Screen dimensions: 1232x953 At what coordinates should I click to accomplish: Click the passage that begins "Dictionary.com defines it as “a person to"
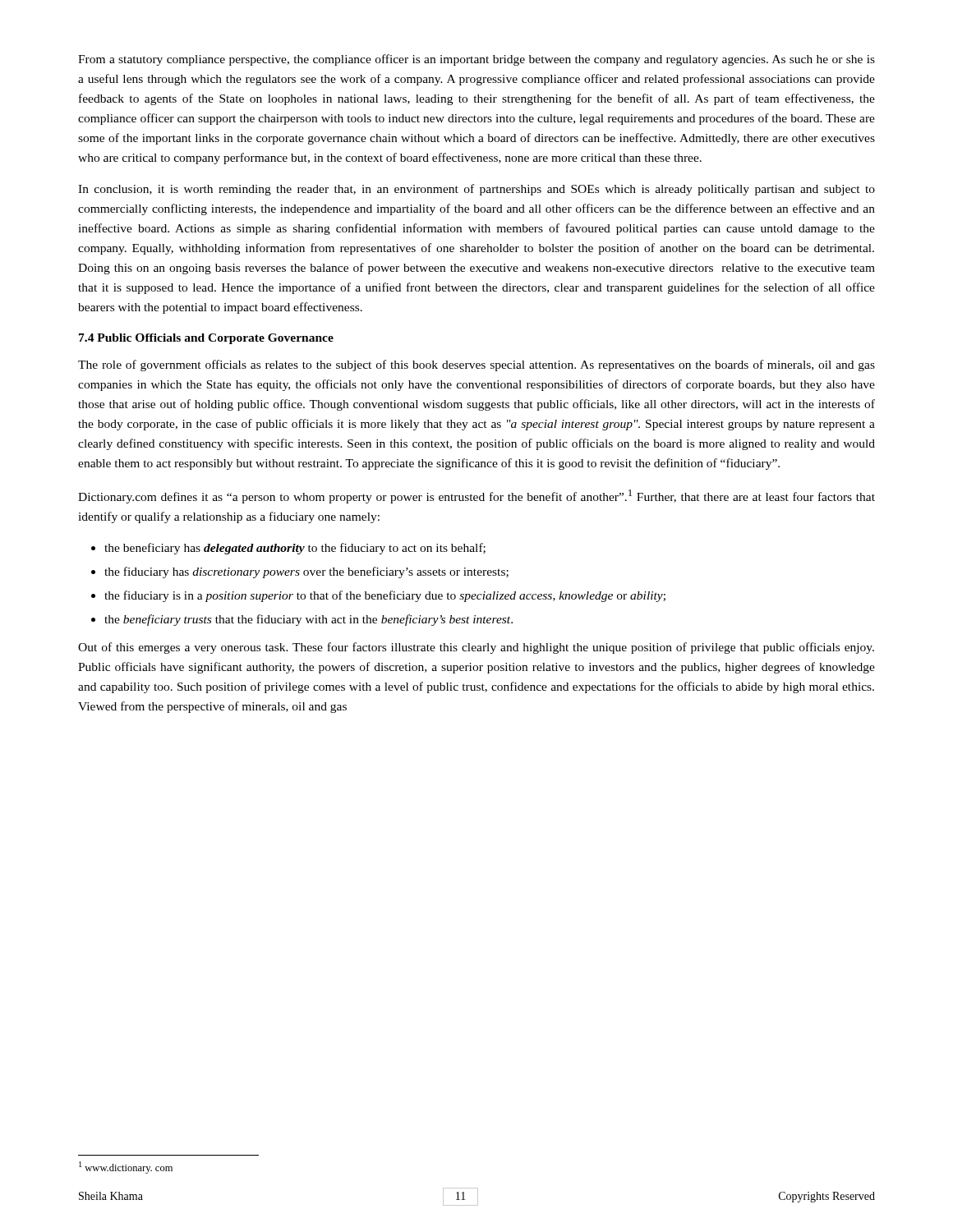pos(476,505)
